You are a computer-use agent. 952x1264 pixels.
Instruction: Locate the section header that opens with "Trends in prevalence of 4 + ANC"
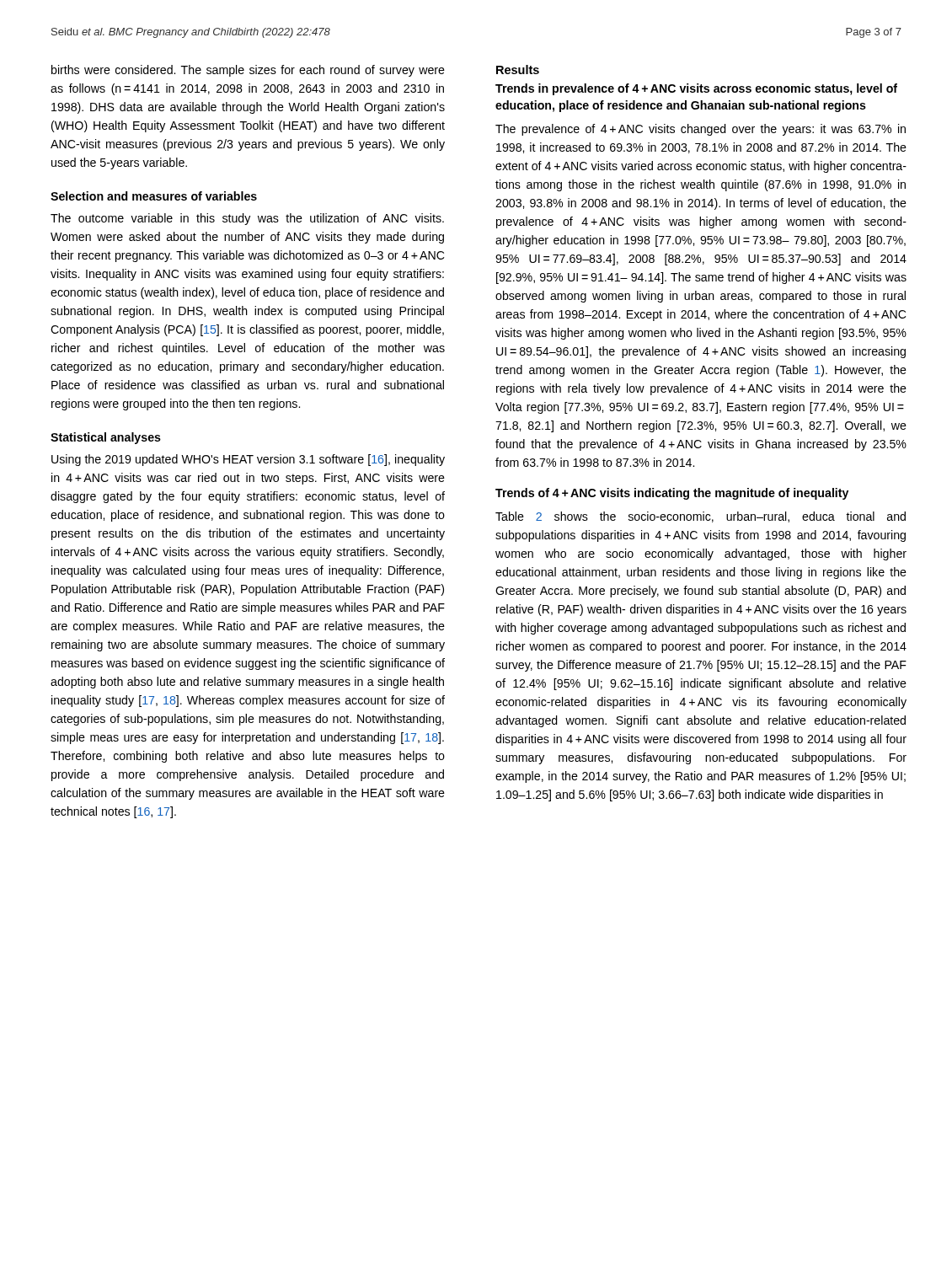tap(696, 97)
